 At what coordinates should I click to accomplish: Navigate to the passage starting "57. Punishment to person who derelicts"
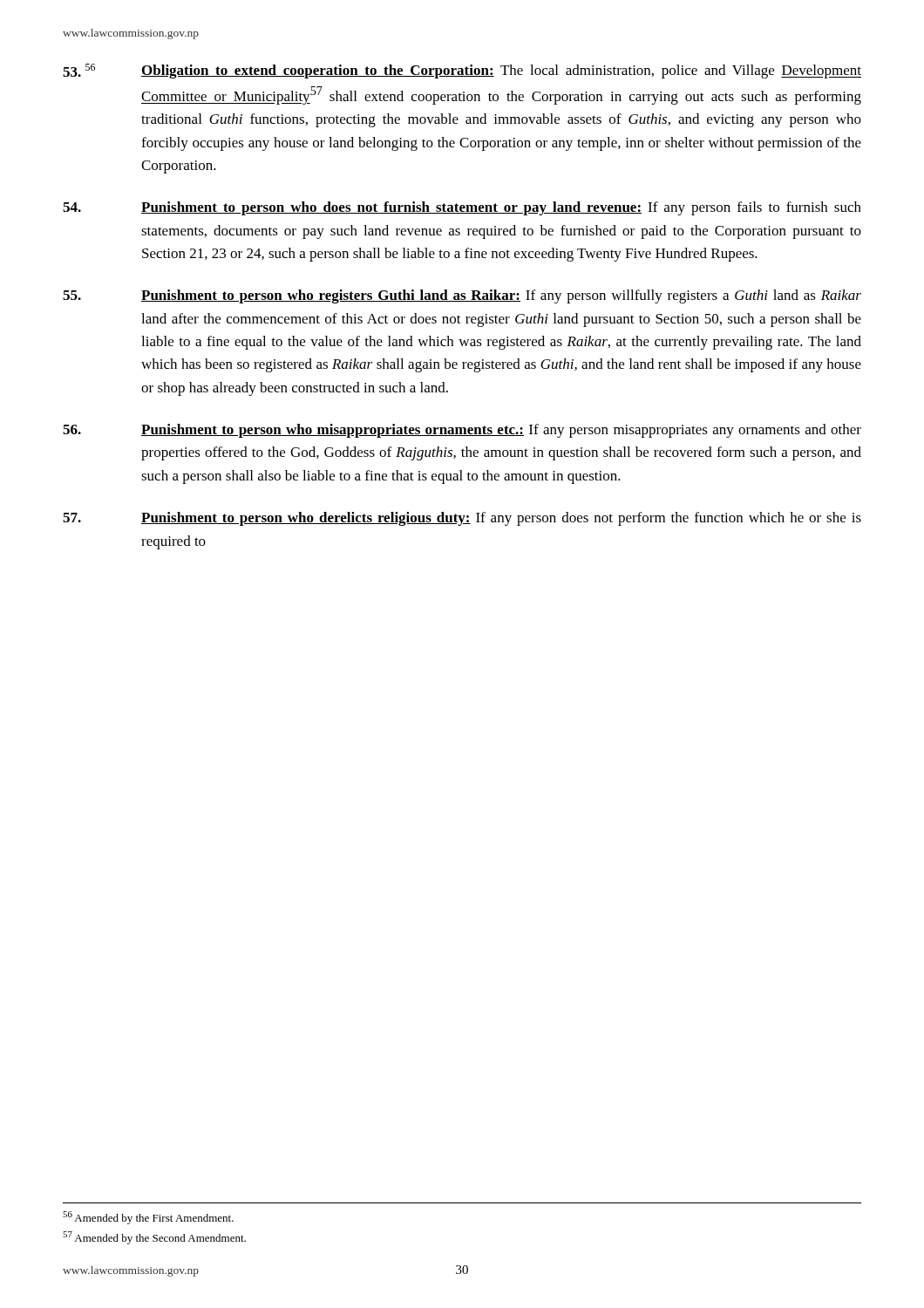point(462,530)
